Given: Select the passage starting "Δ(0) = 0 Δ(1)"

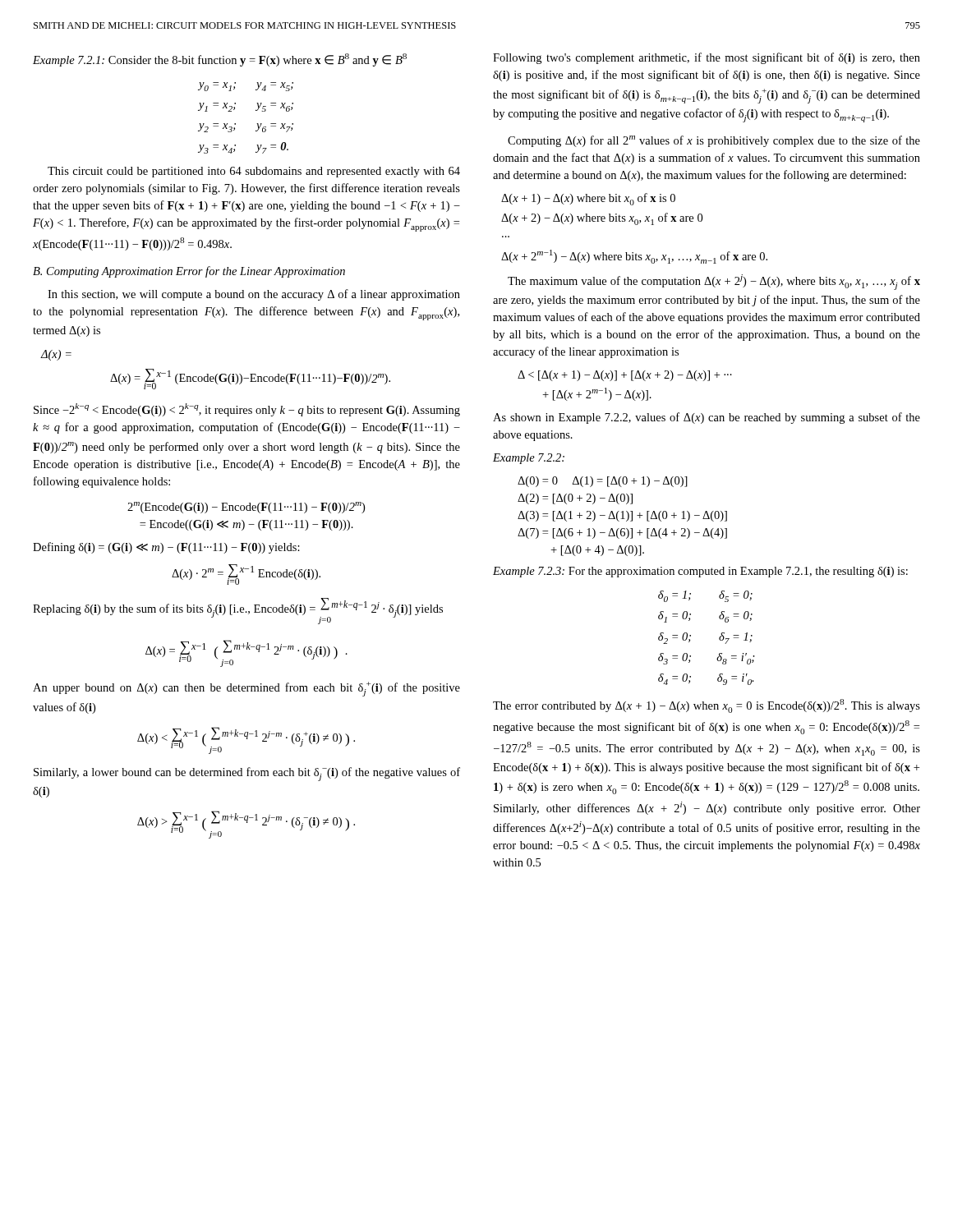Looking at the screenshot, I should (719, 515).
